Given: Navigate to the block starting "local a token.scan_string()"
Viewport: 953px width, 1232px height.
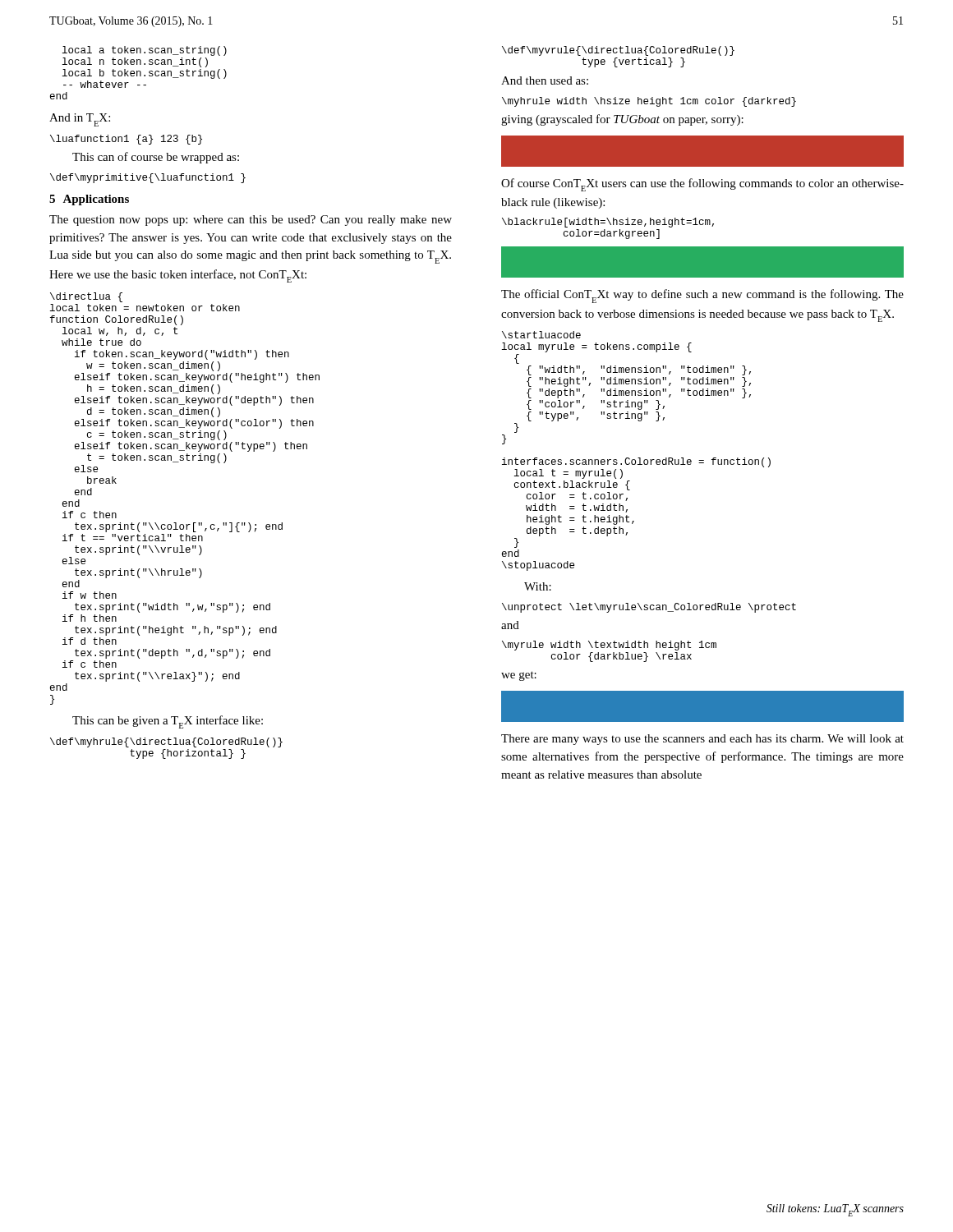Looking at the screenshot, I should tap(145, 51).
